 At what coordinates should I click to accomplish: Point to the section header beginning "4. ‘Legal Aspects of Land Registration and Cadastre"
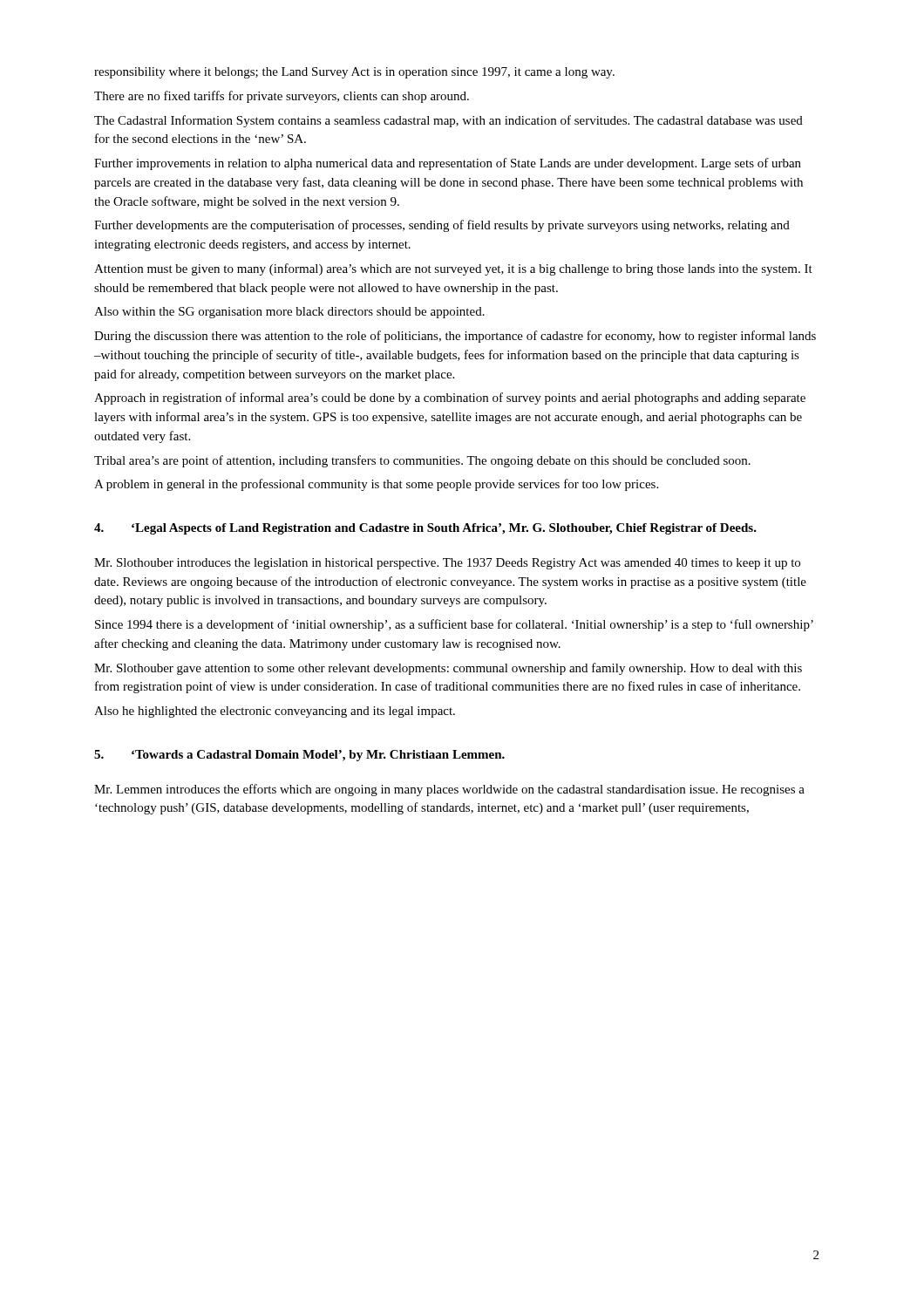pos(457,528)
